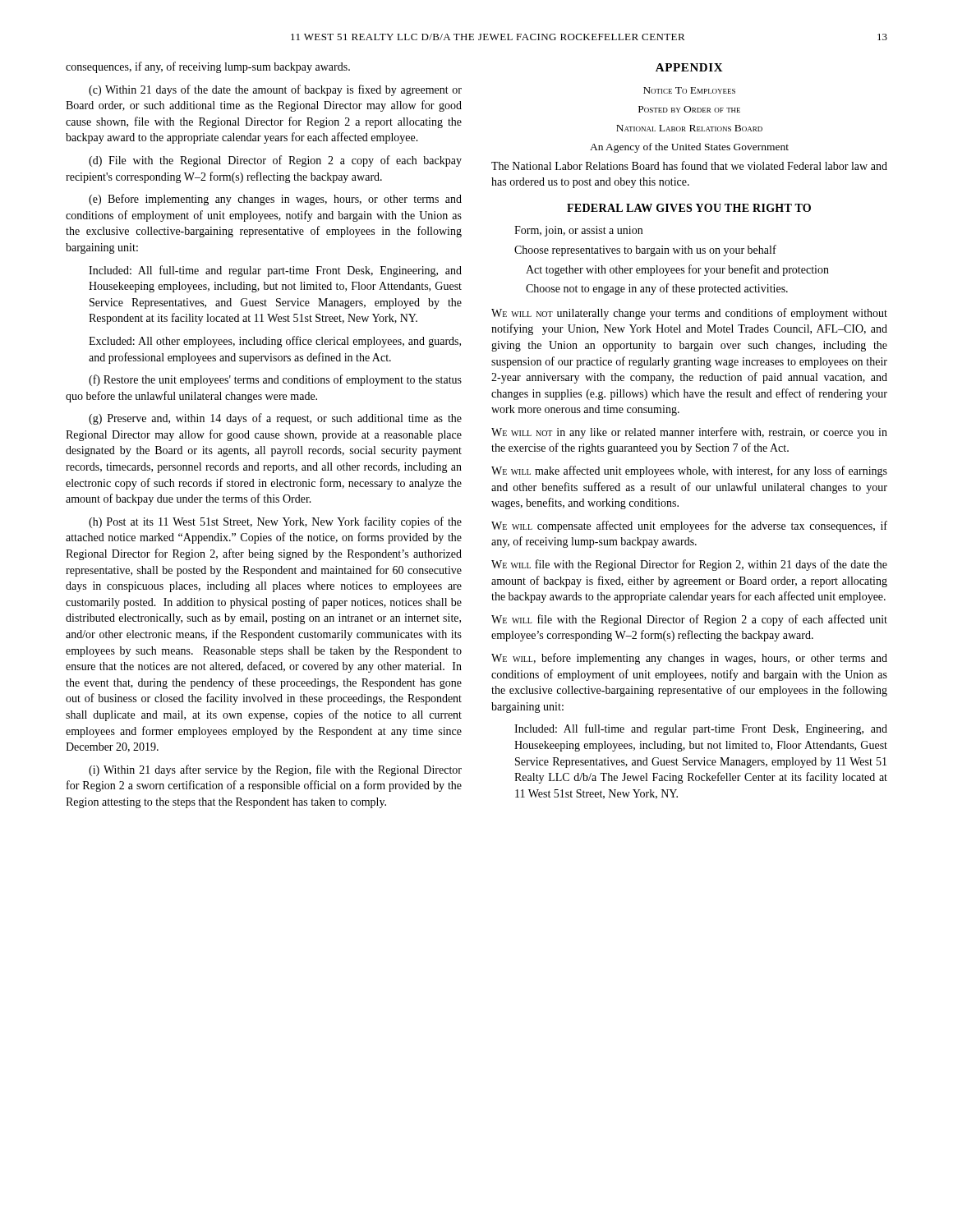This screenshot has height=1232, width=953.
Task: Click the passage that begins "The National Labor Relations Board has"
Action: (x=689, y=174)
